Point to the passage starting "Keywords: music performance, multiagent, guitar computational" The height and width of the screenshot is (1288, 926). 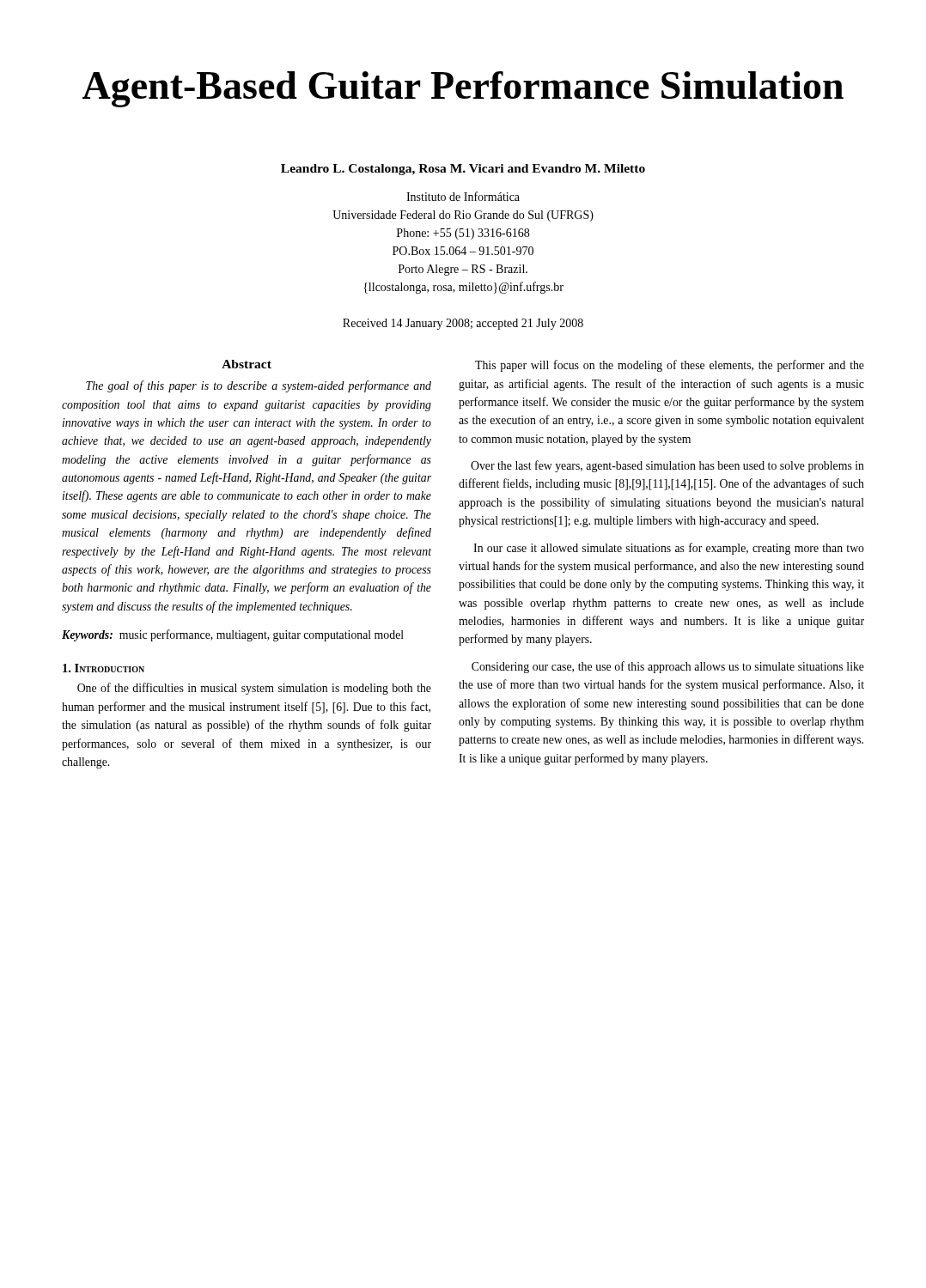pos(247,635)
